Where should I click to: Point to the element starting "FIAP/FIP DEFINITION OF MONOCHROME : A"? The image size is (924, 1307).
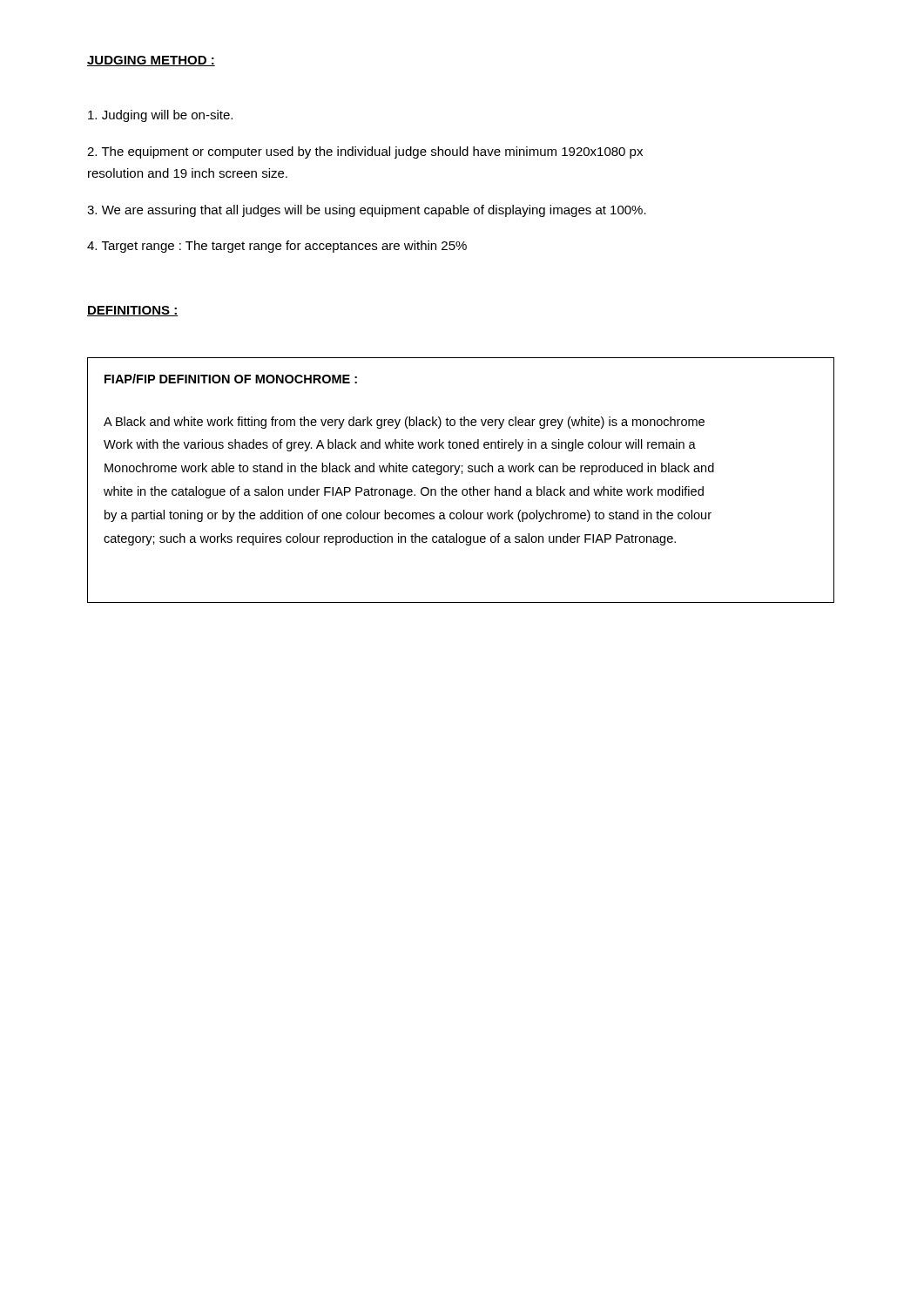[460, 461]
